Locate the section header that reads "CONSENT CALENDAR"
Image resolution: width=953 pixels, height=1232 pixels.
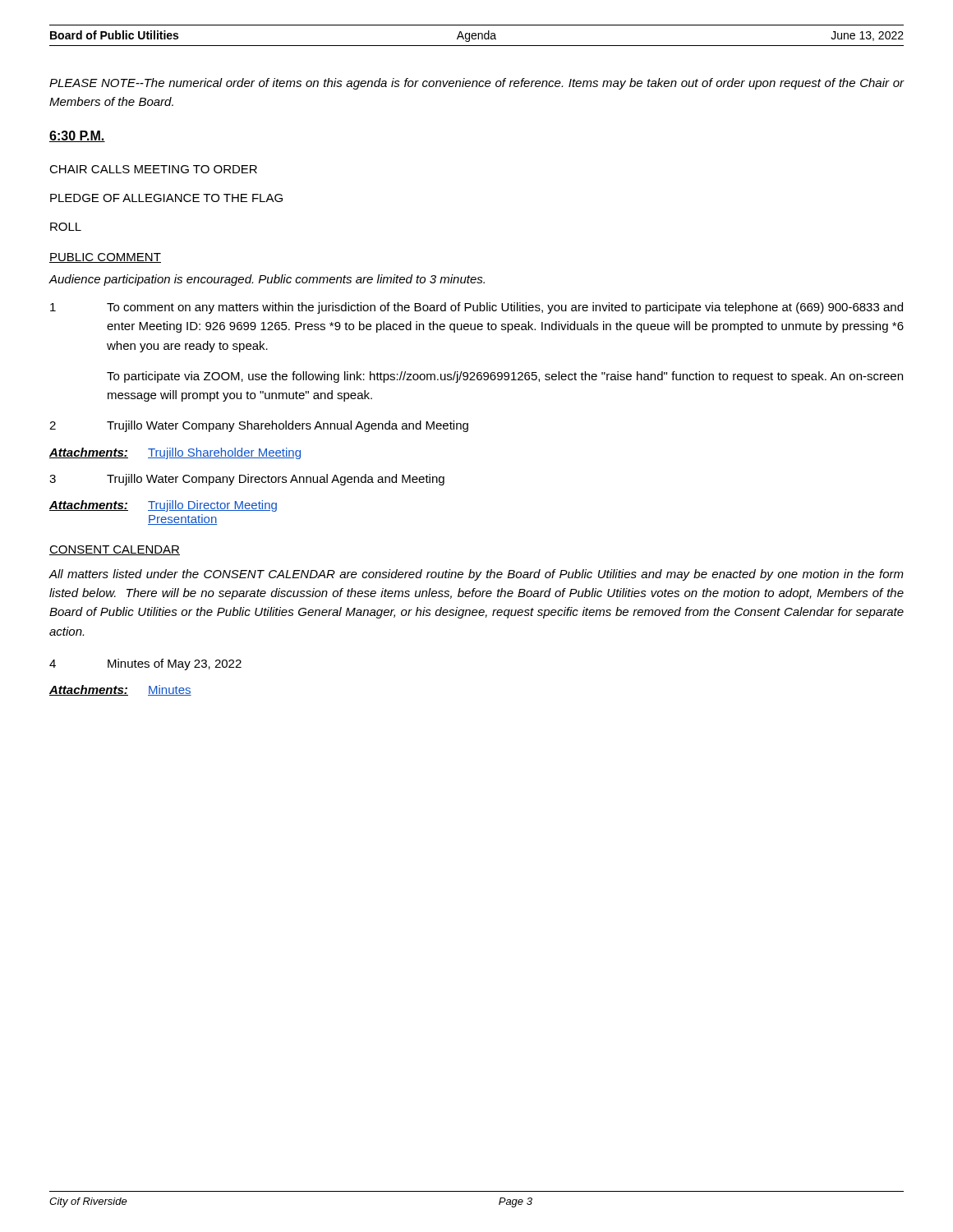coord(115,549)
